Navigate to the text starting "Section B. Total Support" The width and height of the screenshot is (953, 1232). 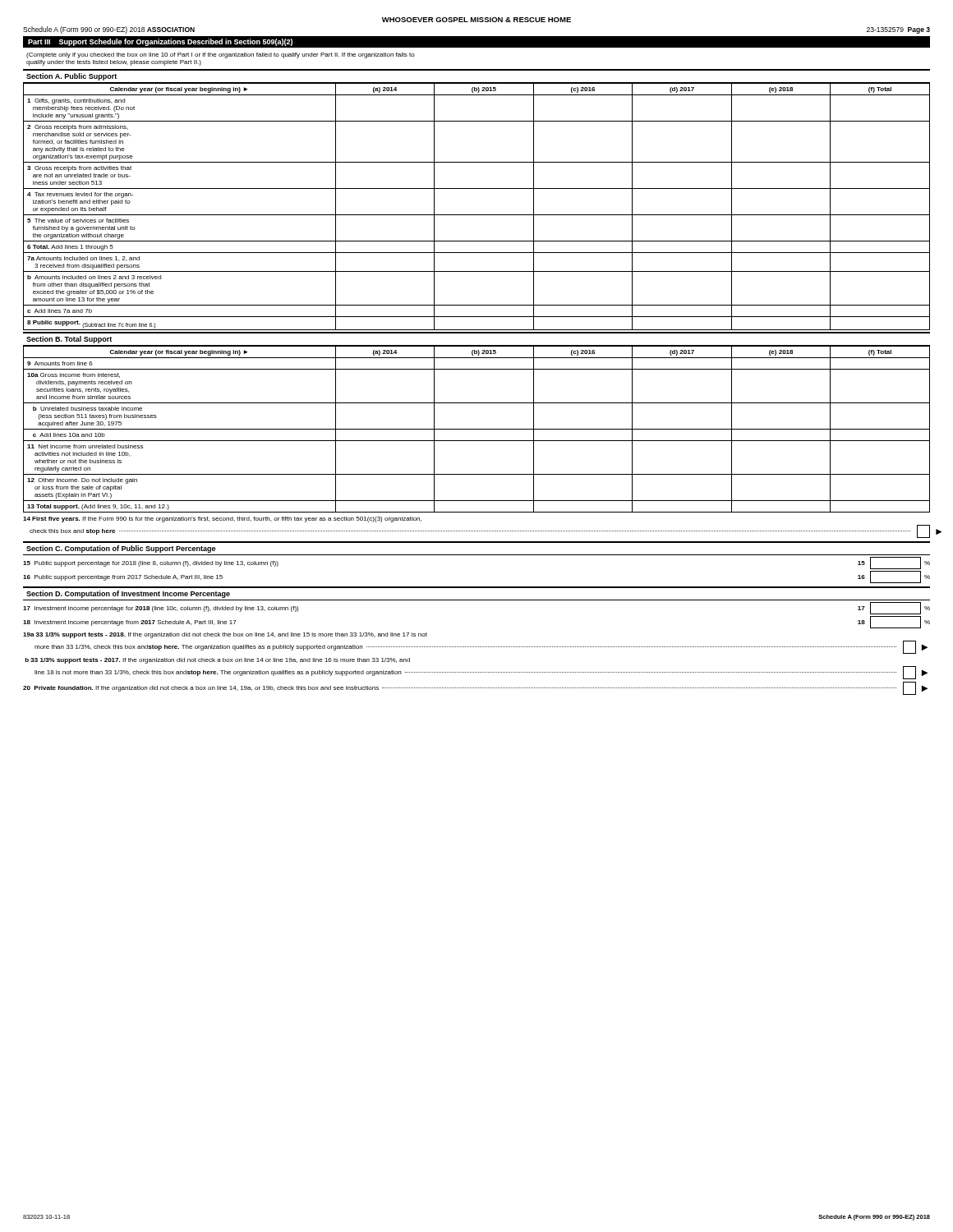pyautogui.click(x=69, y=339)
